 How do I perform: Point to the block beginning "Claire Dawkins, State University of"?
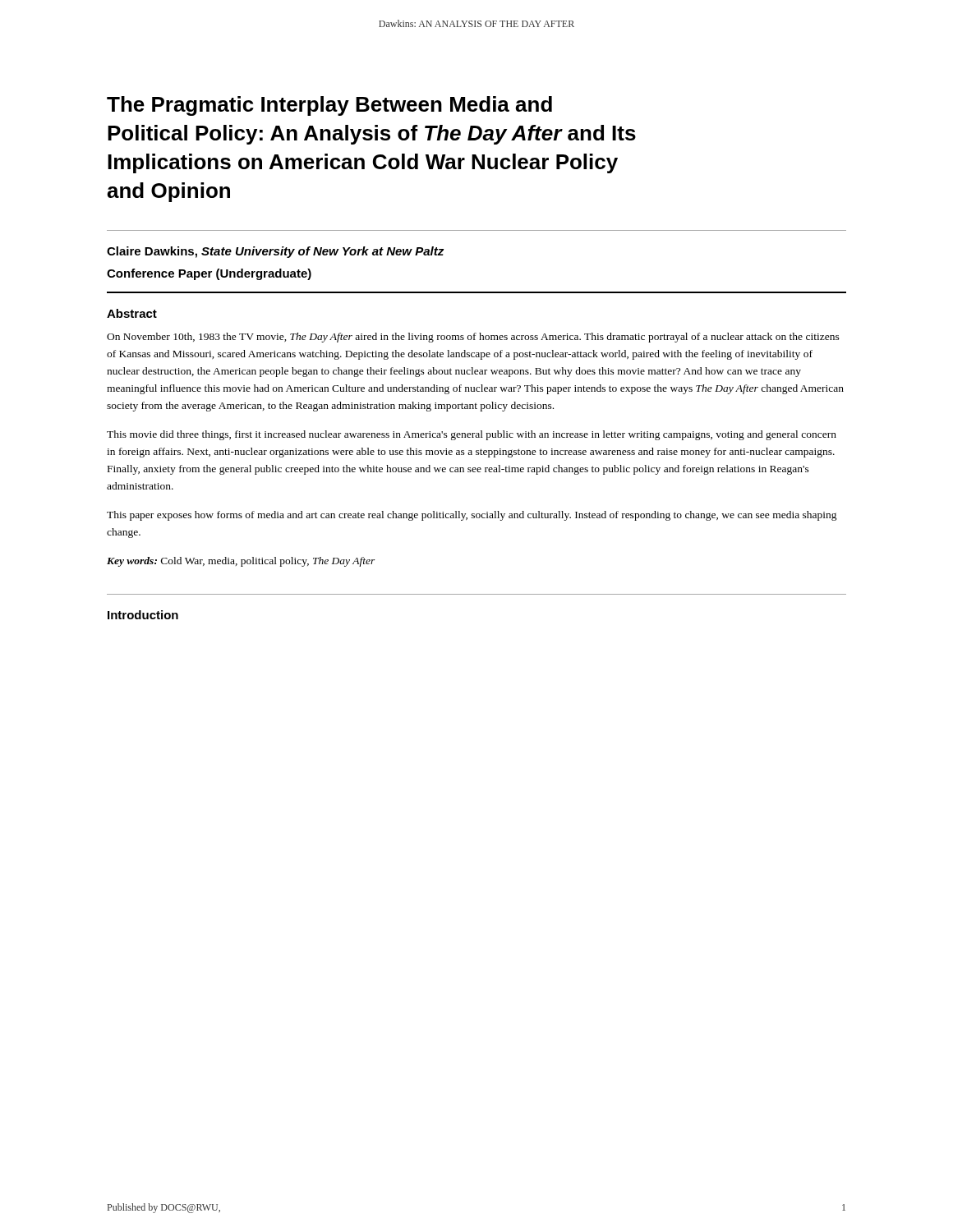[x=275, y=251]
